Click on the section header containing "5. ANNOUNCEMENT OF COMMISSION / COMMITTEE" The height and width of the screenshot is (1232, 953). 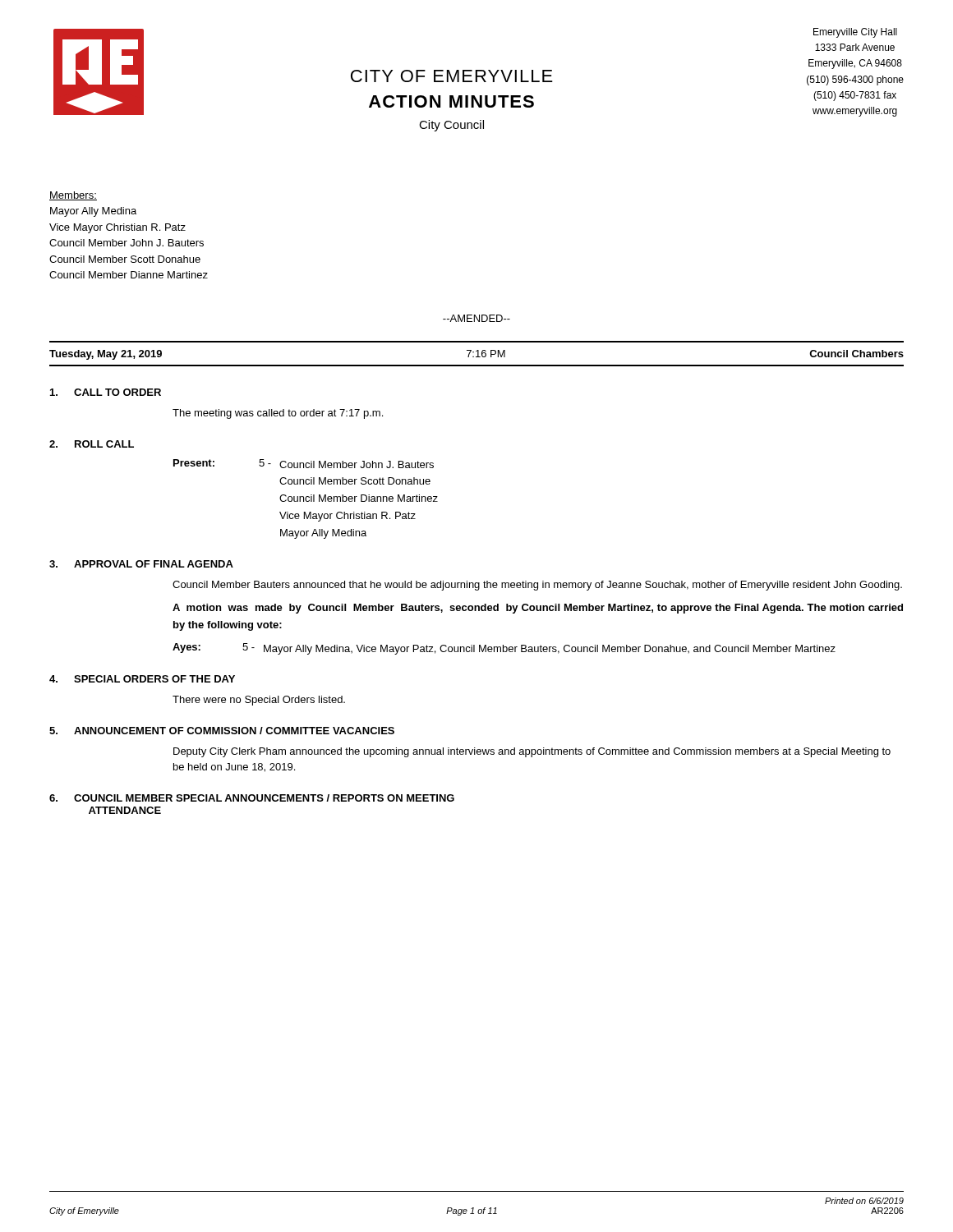click(x=222, y=730)
